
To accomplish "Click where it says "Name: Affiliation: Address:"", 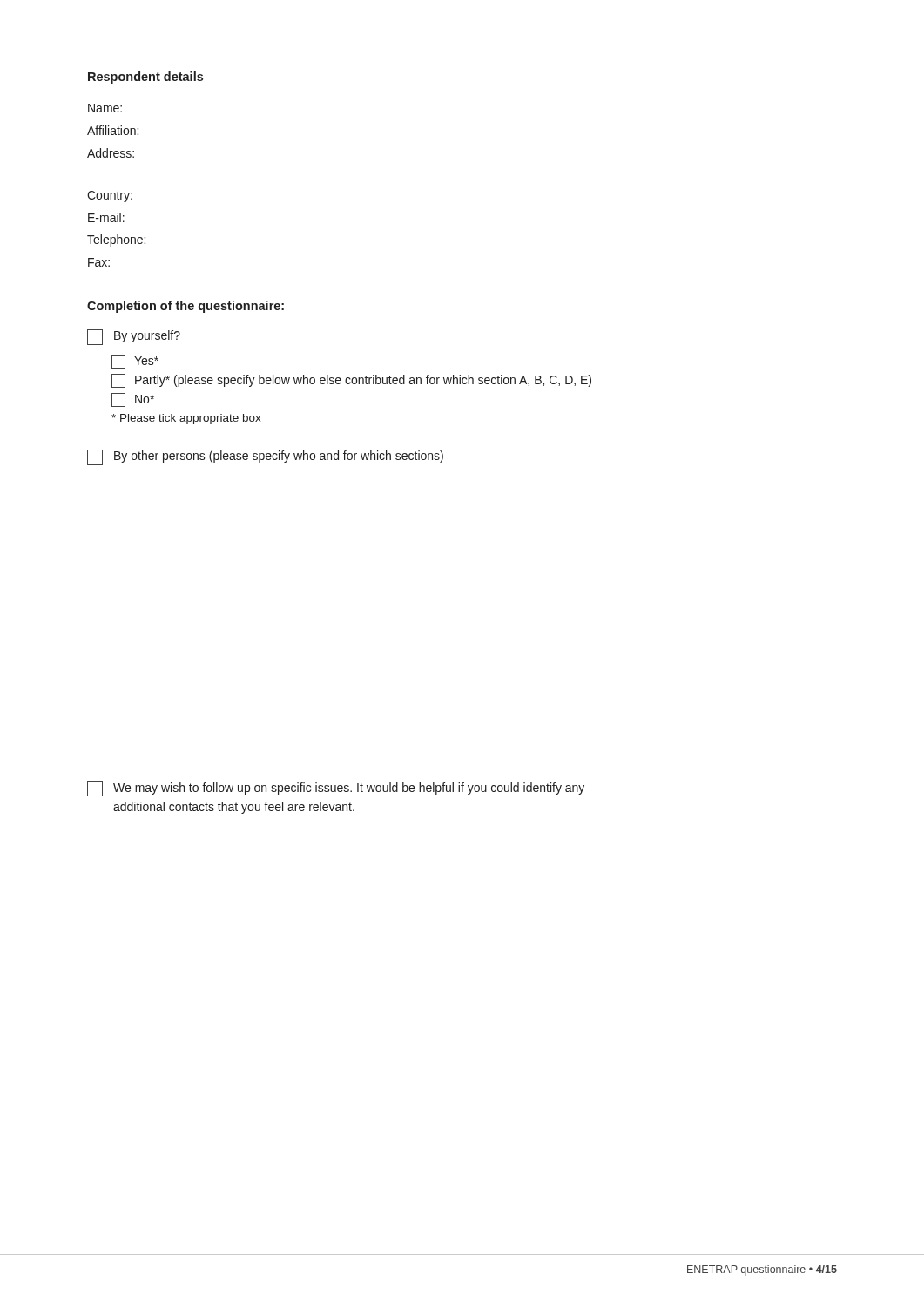I will pyautogui.click(x=113, y=131).
